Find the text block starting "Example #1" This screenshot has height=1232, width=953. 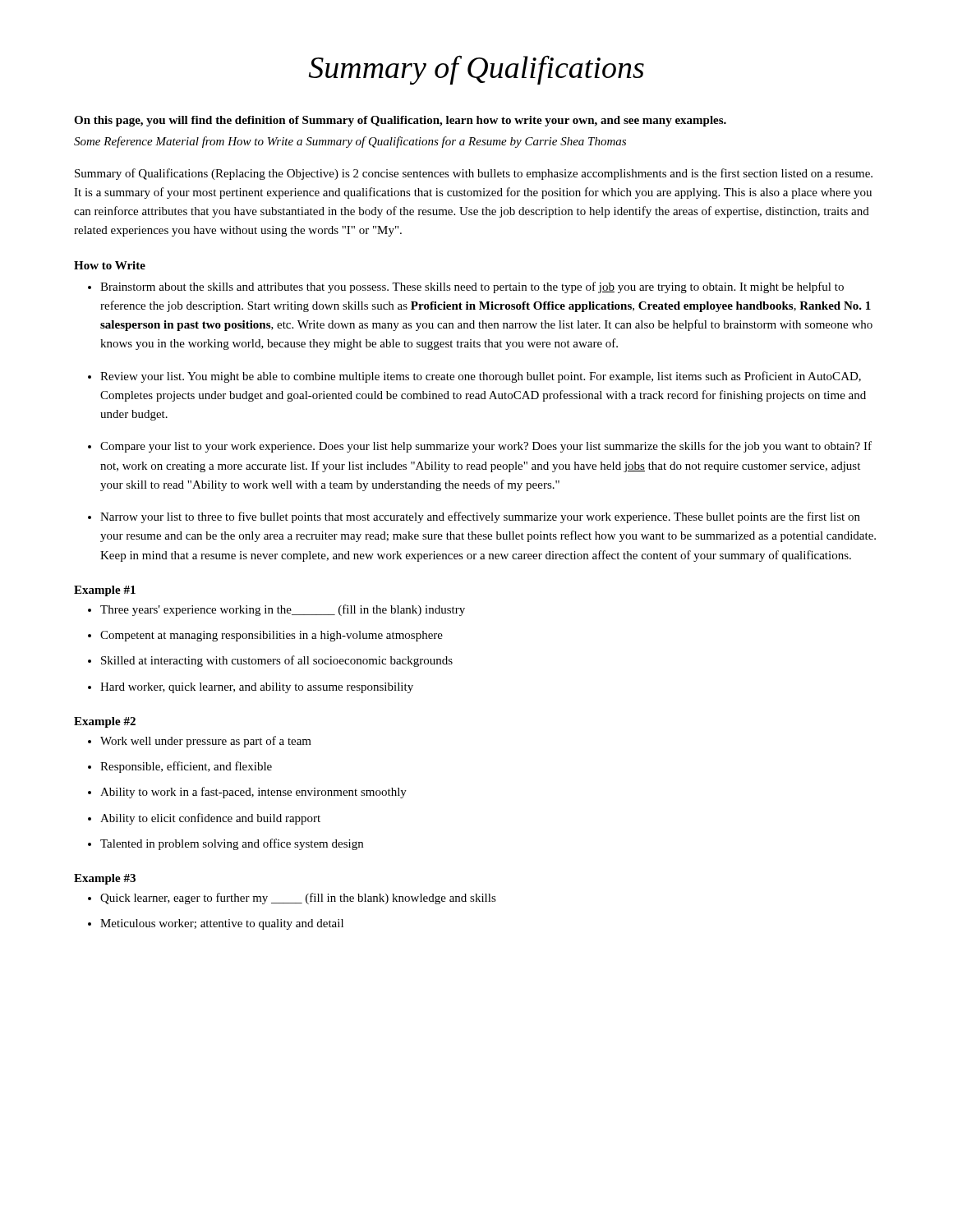[105, 590]
